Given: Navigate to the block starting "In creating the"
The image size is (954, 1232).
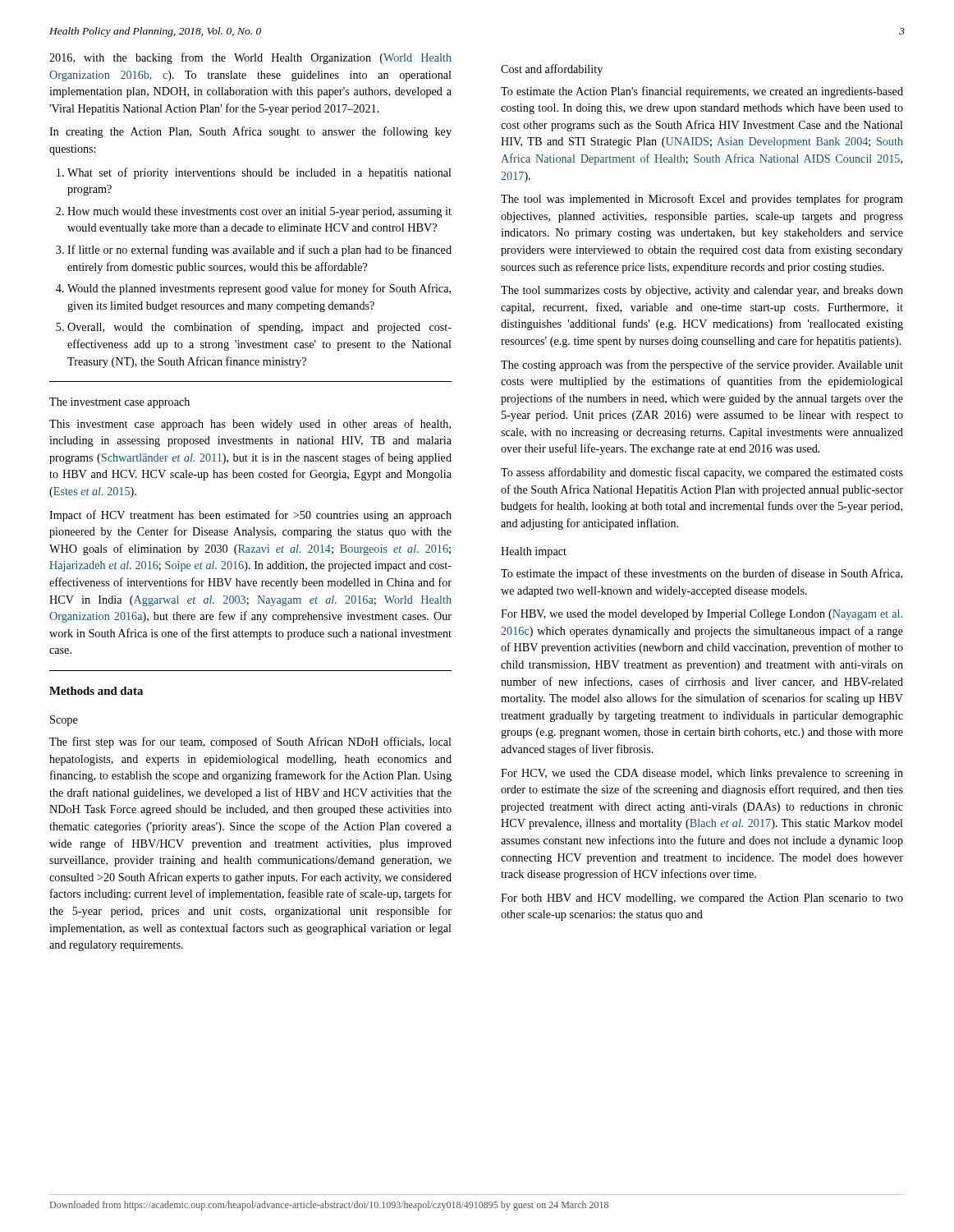Looking at the screenshot, I should tap(250, 140).
